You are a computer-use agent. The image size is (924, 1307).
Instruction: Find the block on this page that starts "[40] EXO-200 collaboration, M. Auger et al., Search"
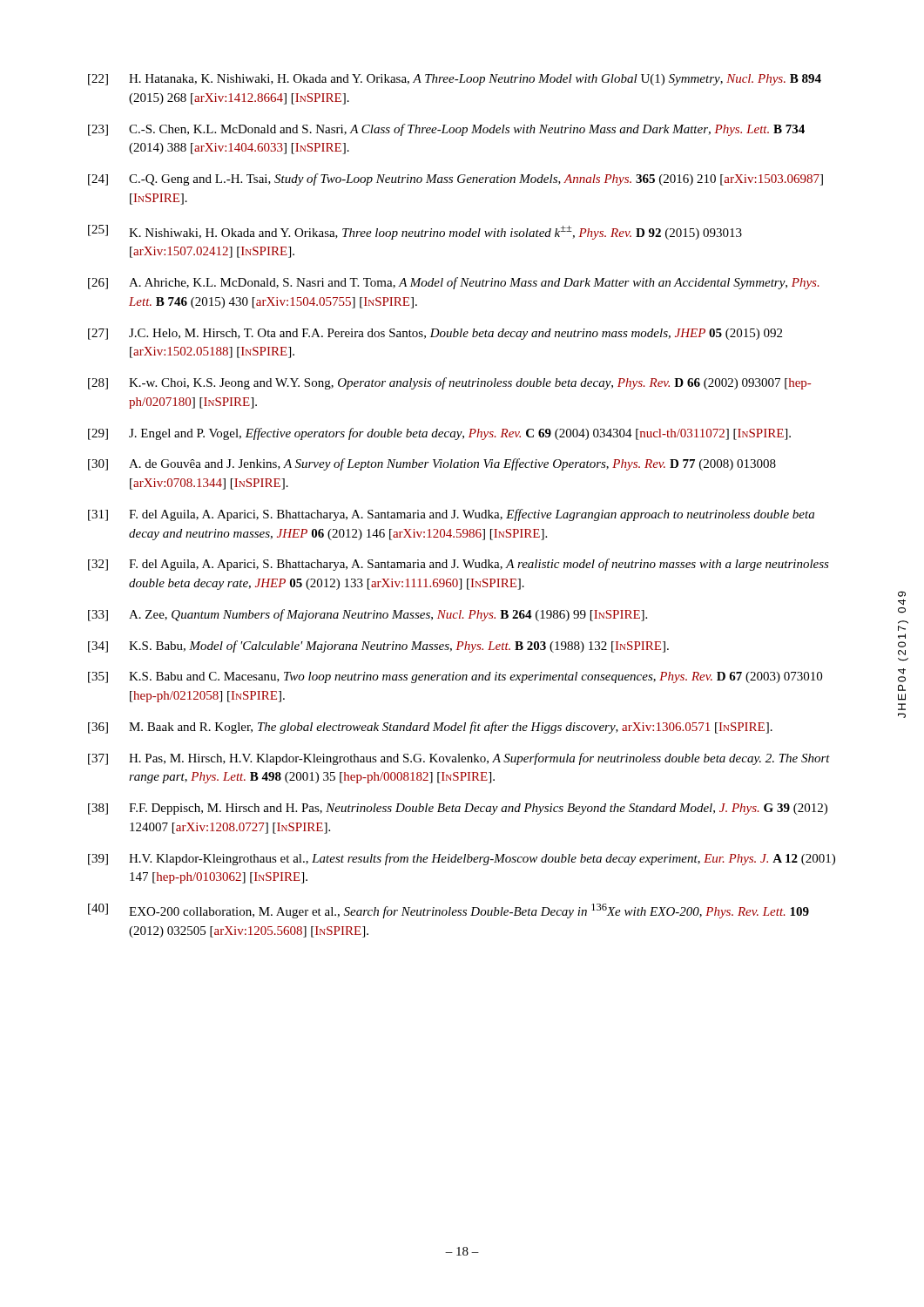tap(462, 920)
